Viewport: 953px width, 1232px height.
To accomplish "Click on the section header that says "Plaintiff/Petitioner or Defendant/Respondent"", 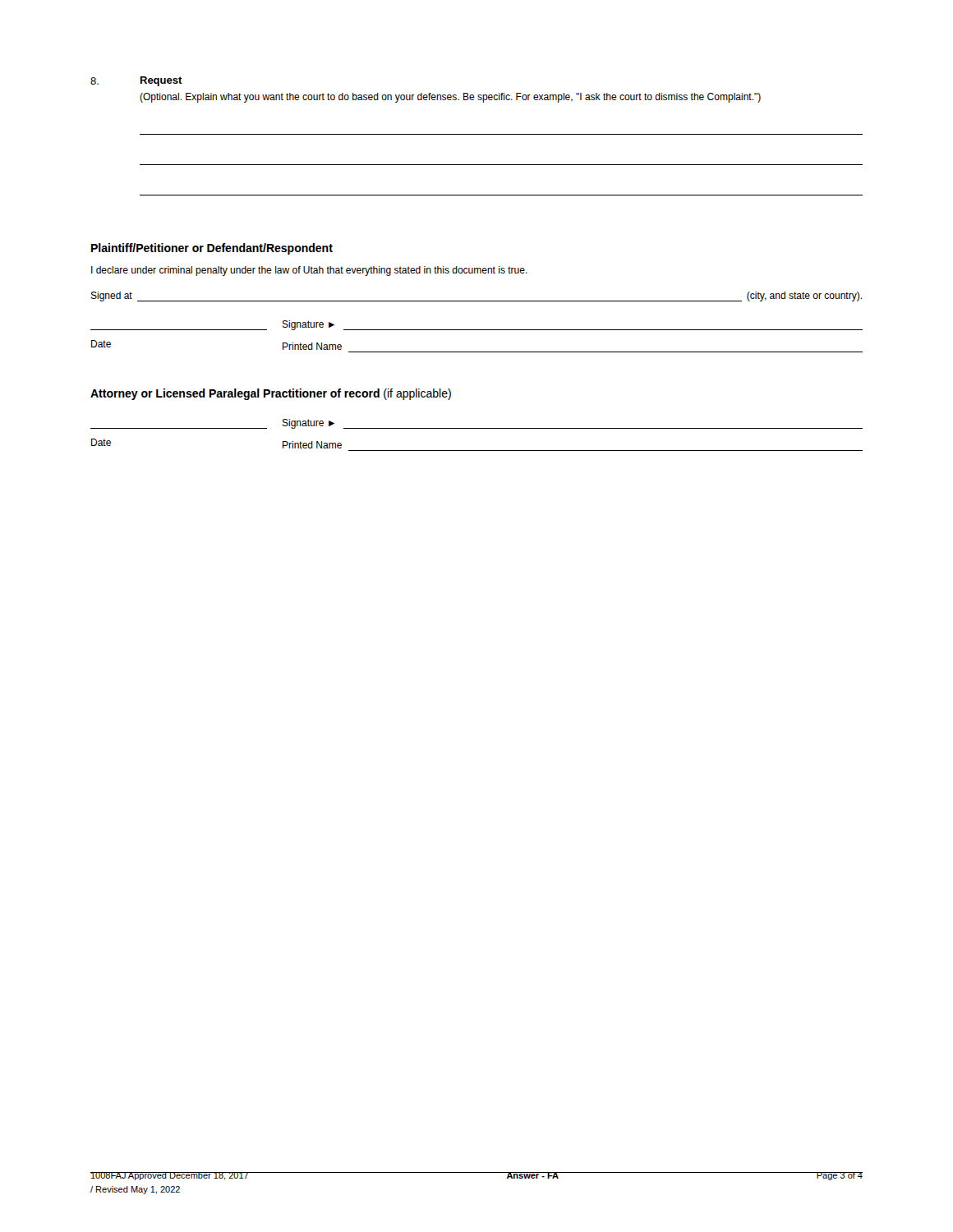I will (x=212, y=249).
